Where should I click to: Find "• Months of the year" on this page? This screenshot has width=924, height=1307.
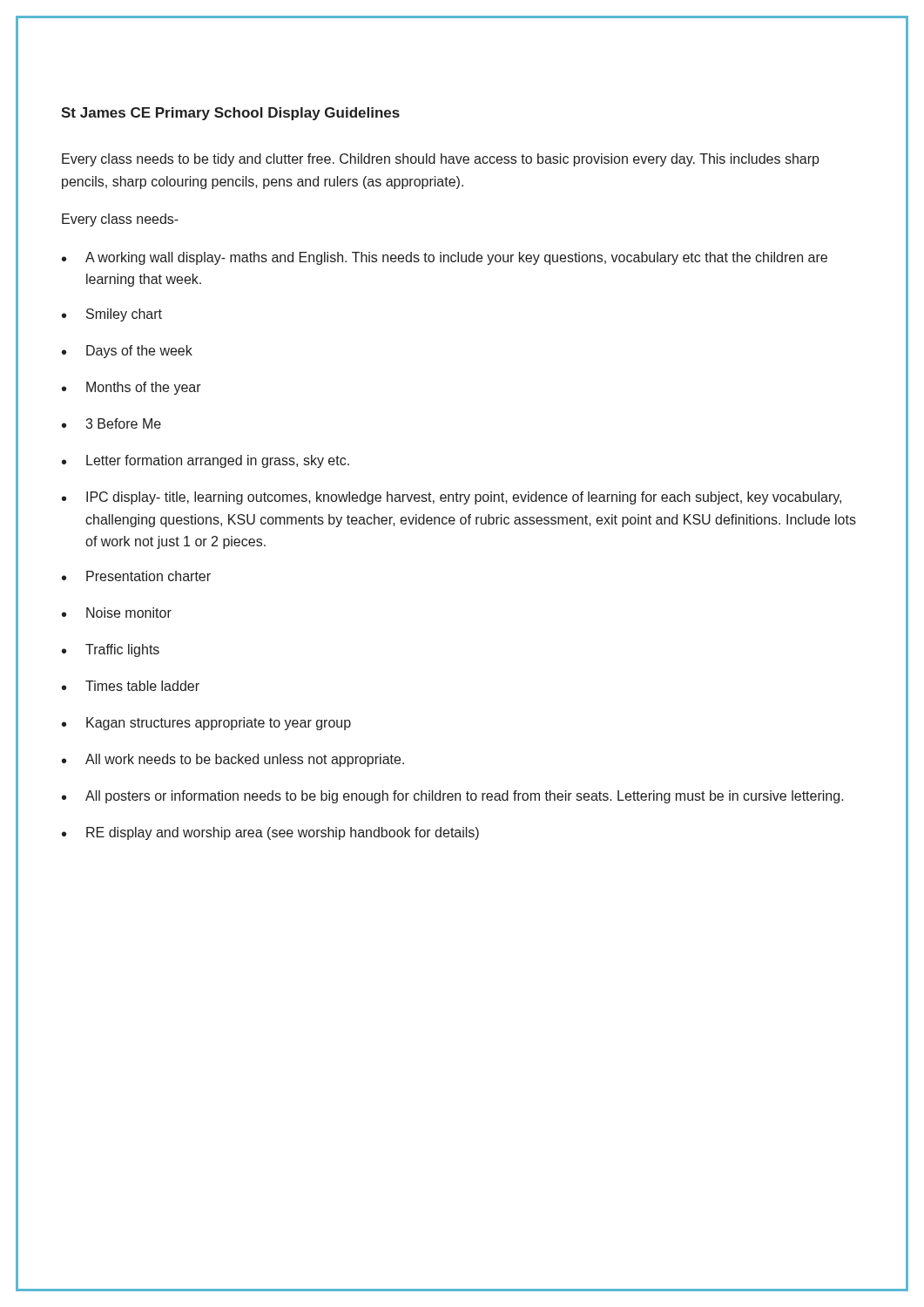click(132, 388)
